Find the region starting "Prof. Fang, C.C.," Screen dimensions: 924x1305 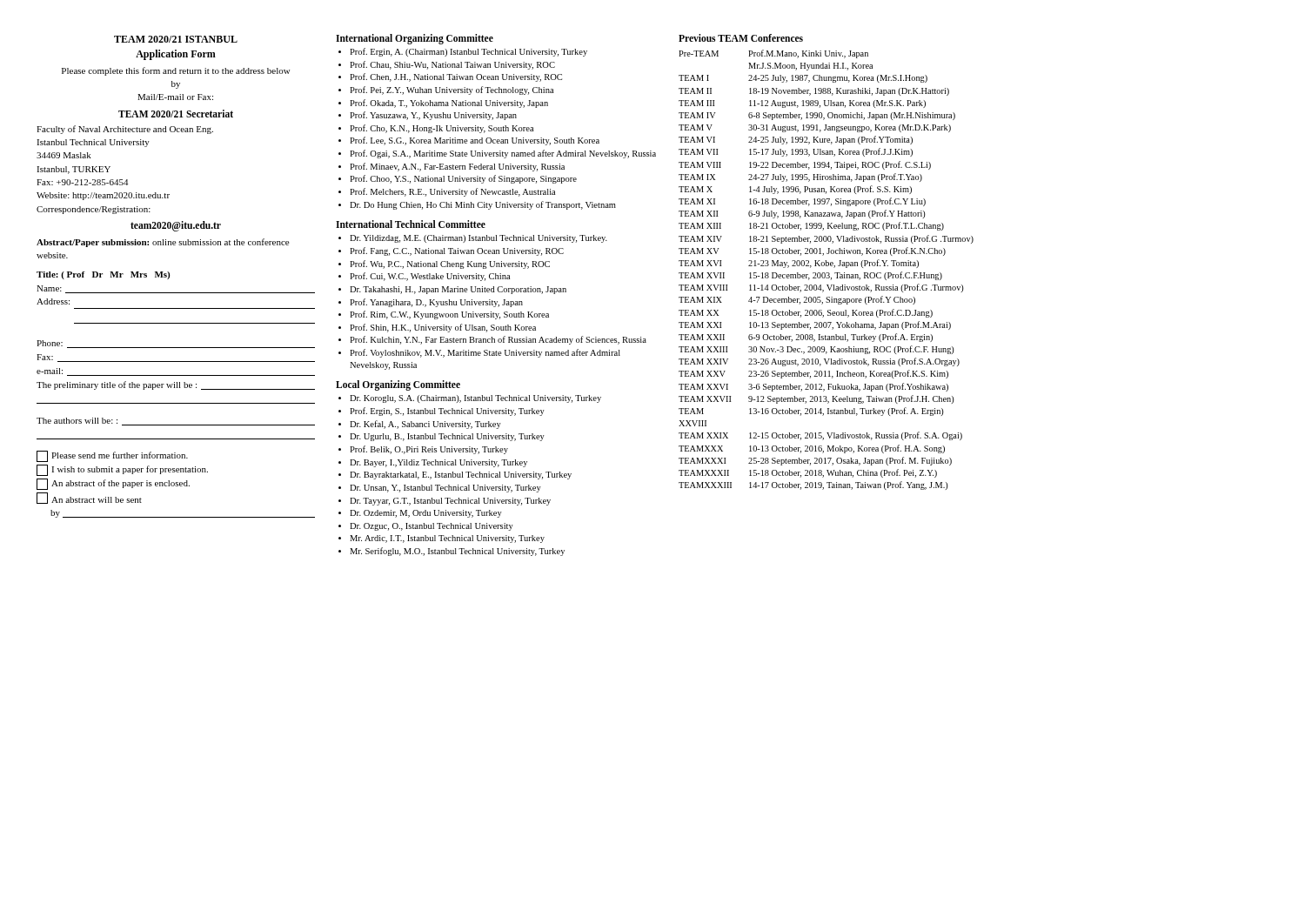coord(457,251)
